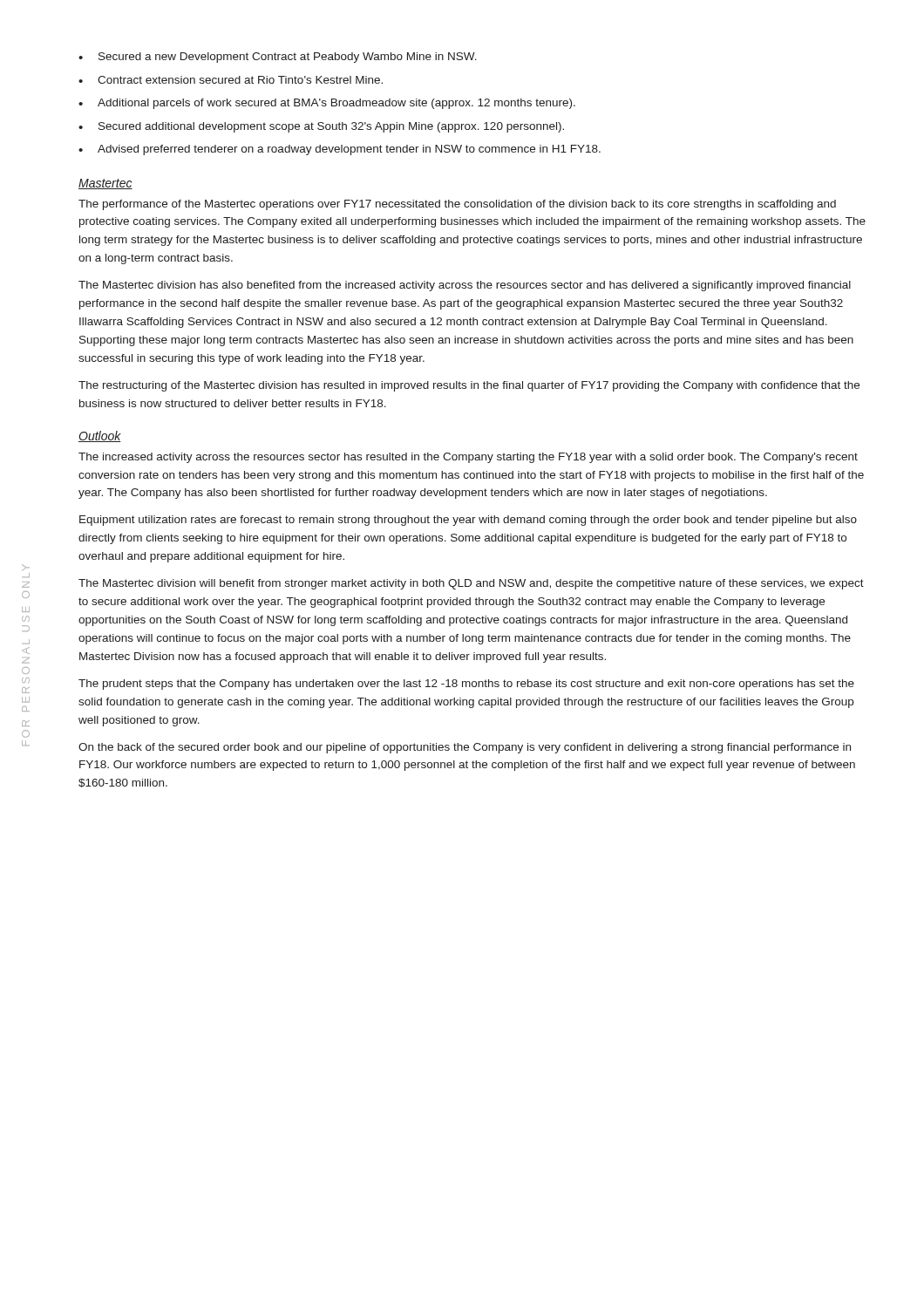The height and width of the screenshot is (1308, 924).
Task: Locate the text block that reads "The increased activity across the resources sector"
Action: click(x=471, y=474)
